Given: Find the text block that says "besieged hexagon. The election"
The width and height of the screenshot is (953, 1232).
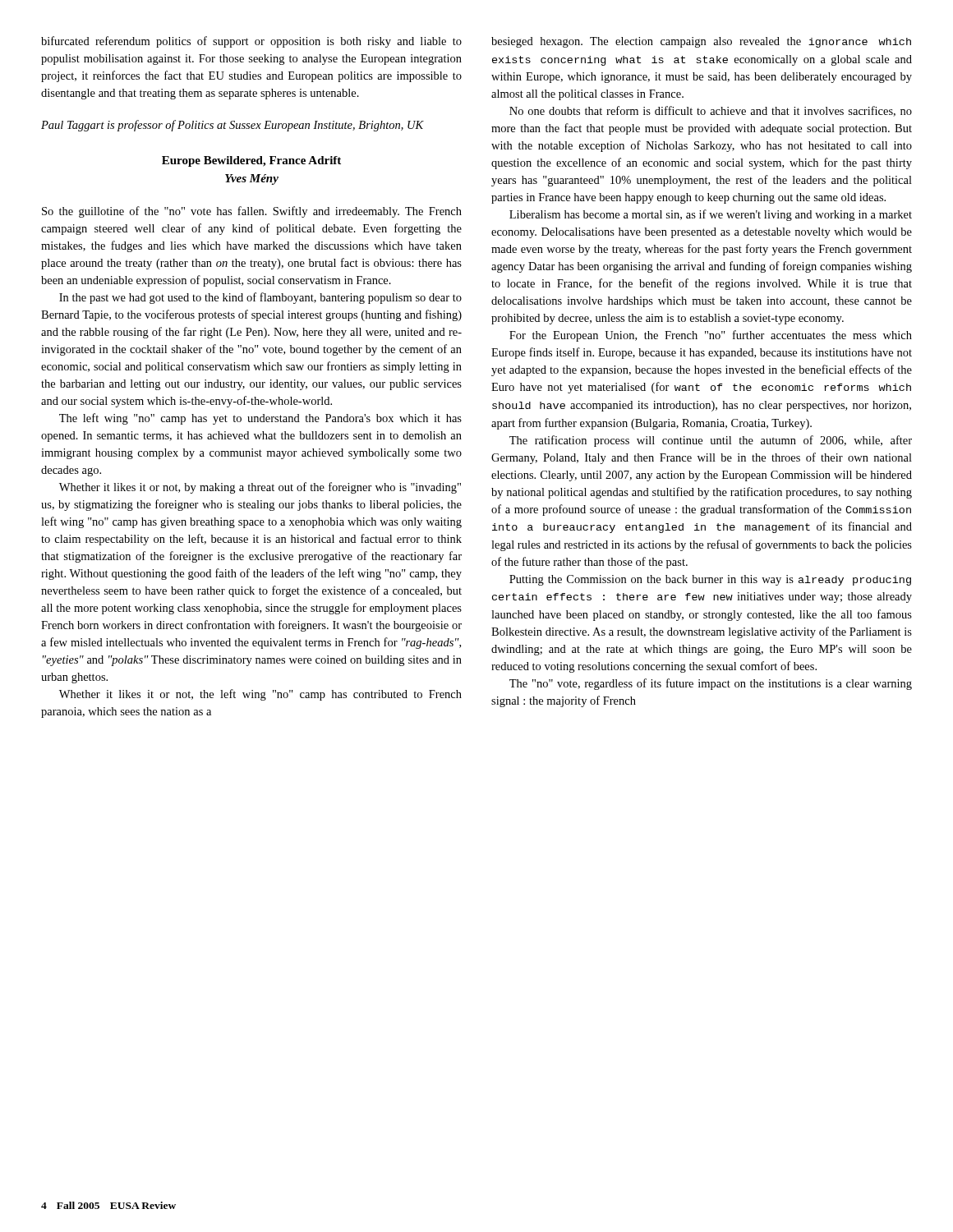Looking at the screenshot, I should [x=702, y=371].
